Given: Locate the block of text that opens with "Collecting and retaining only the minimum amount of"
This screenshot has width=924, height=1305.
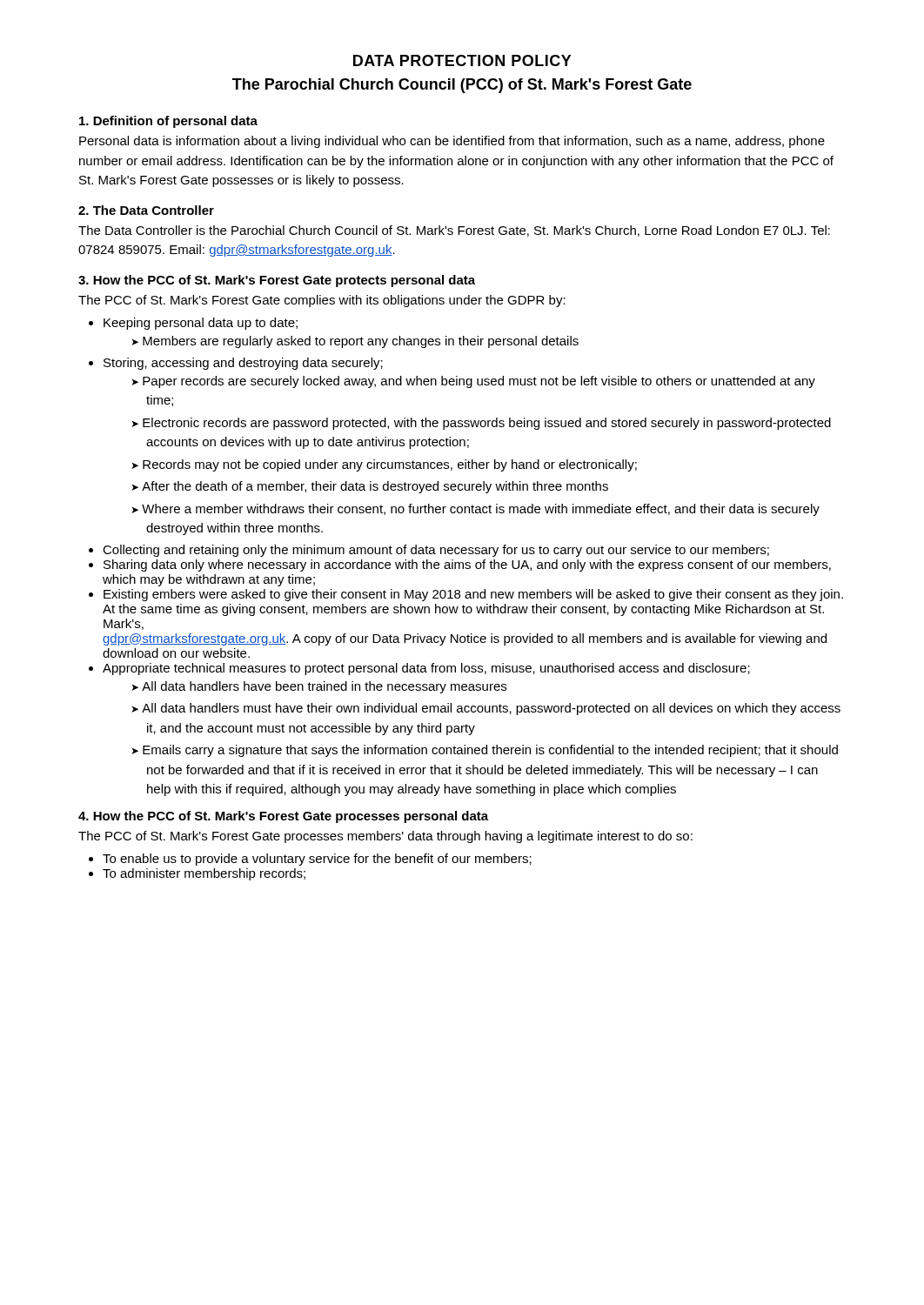Looking at the screenshot, I should [474, 549].
